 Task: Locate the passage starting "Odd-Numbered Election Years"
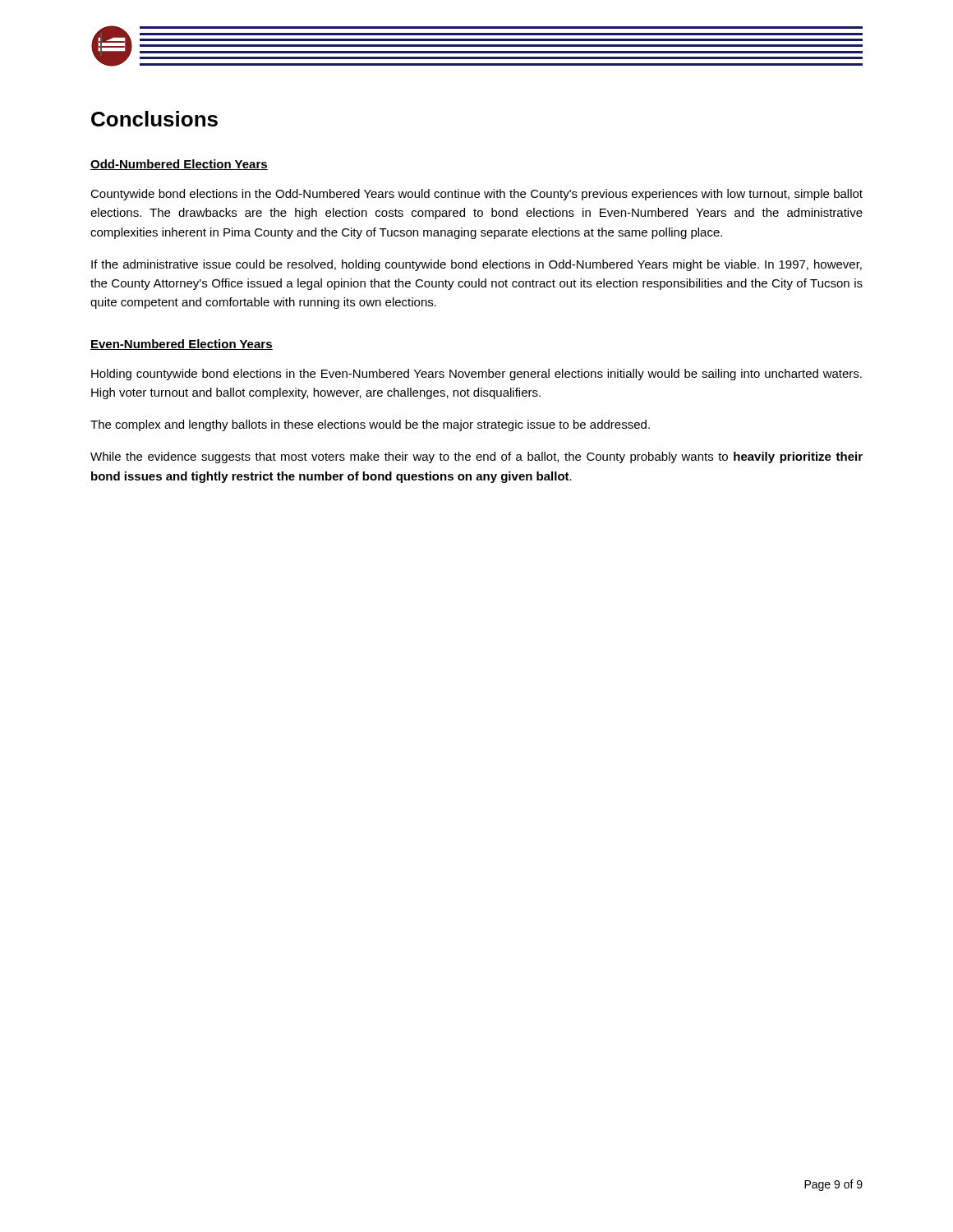coord(179,164)
